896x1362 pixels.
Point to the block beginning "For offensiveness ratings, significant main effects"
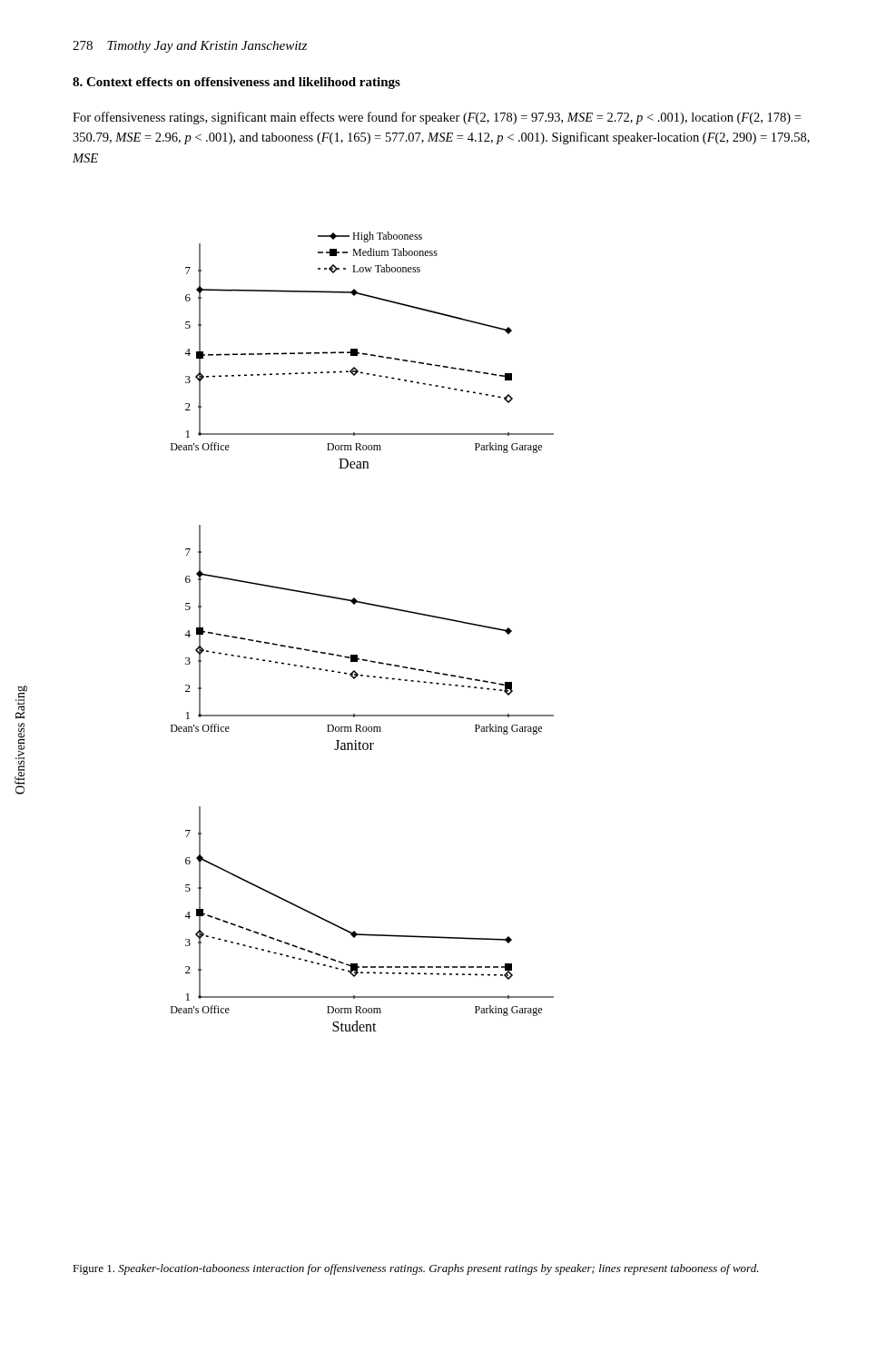[x=441, y=138]
